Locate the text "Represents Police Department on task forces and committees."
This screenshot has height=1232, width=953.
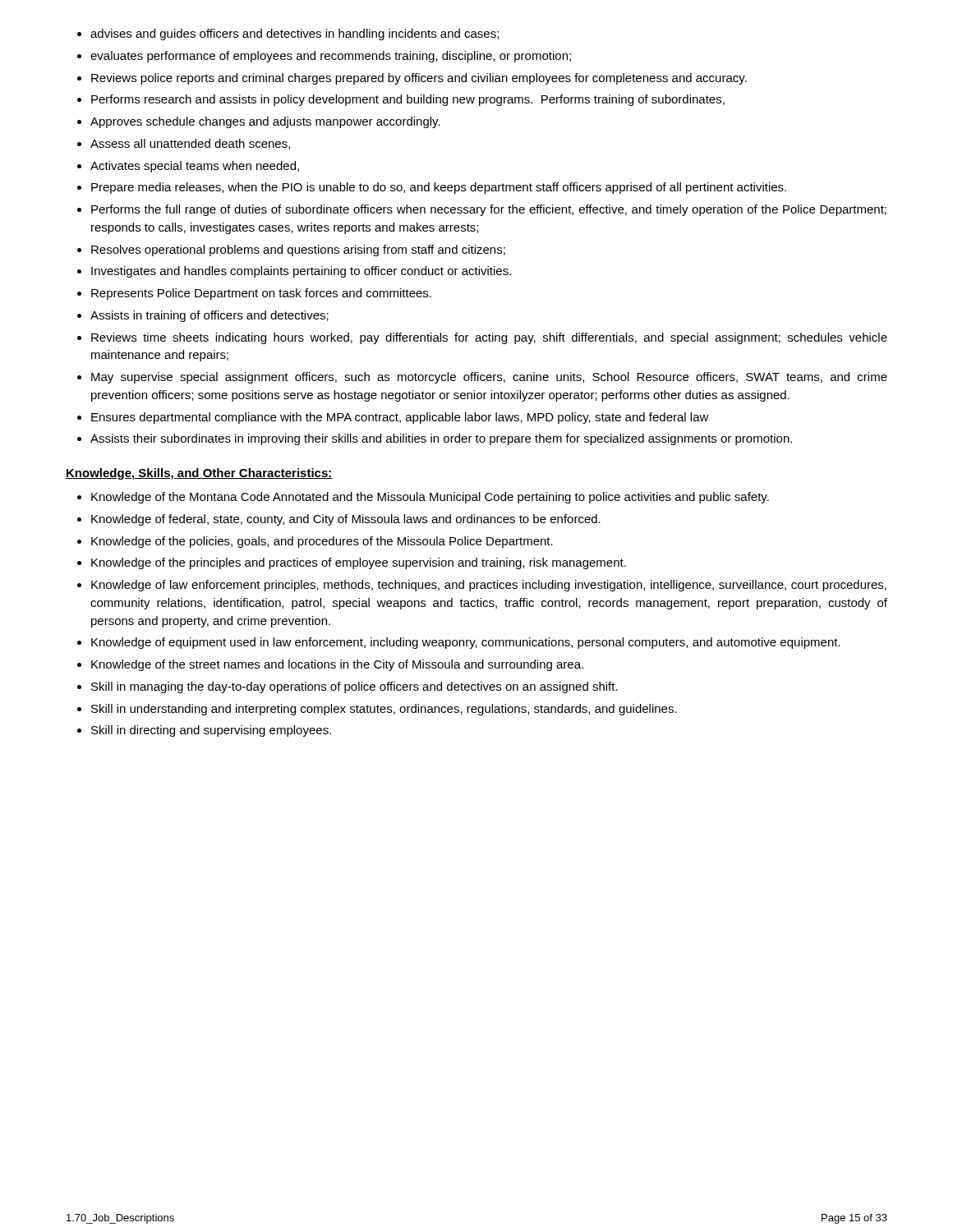(x=261, y=294)
